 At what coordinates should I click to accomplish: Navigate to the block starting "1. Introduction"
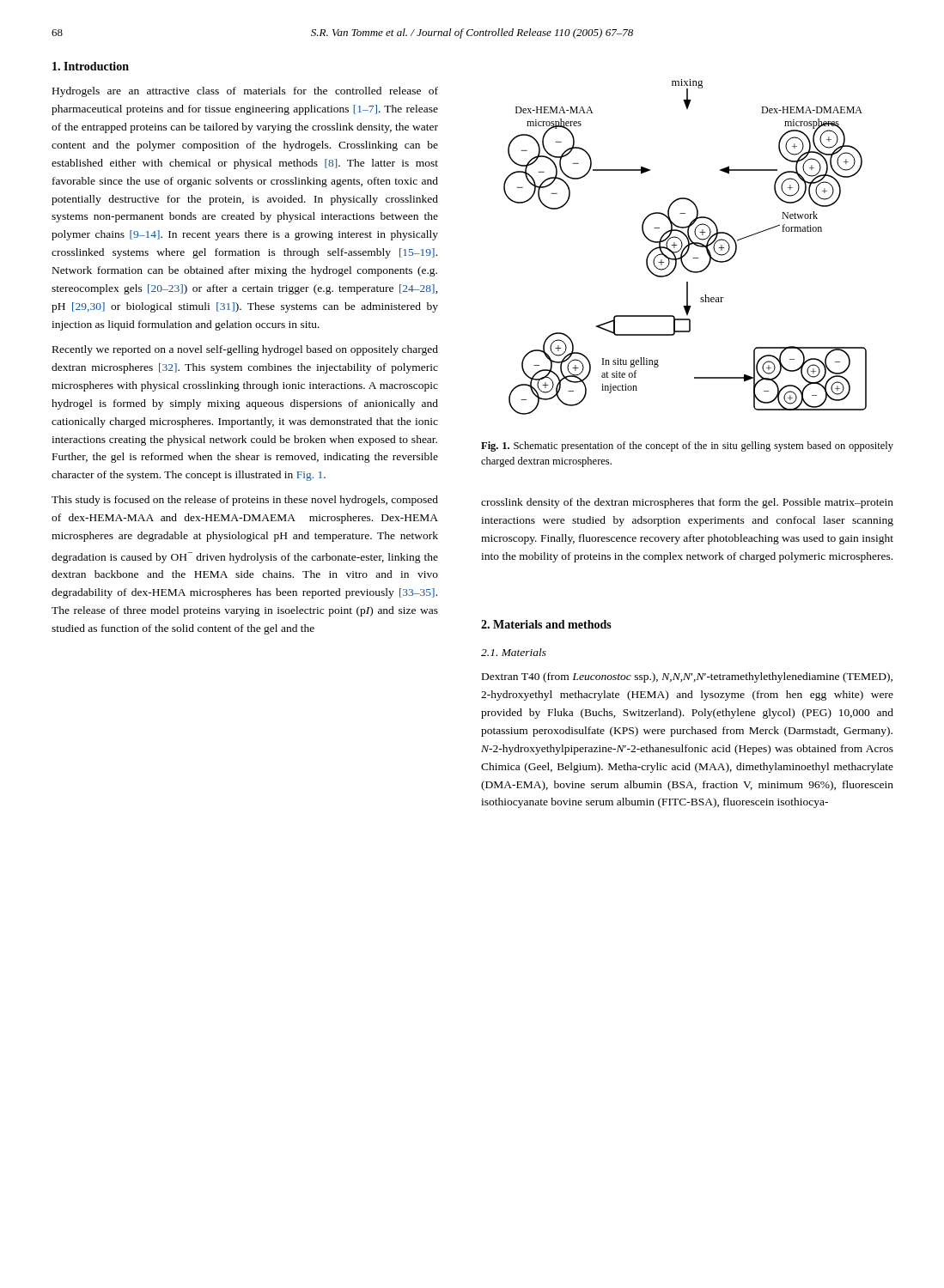pyautogui.click(x=90, y=67)
